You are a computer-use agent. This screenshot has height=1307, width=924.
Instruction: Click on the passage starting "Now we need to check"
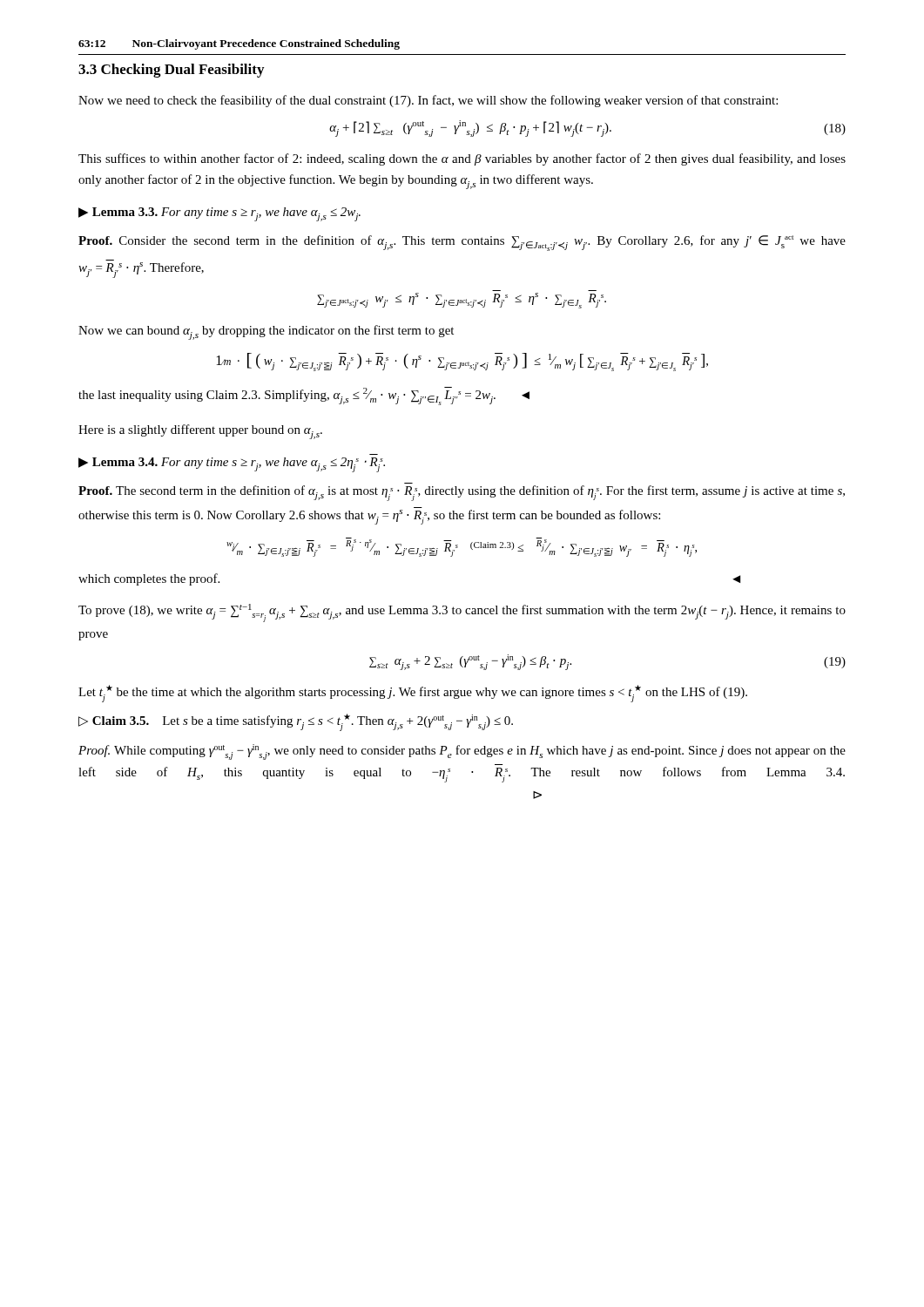pos(462,101)
